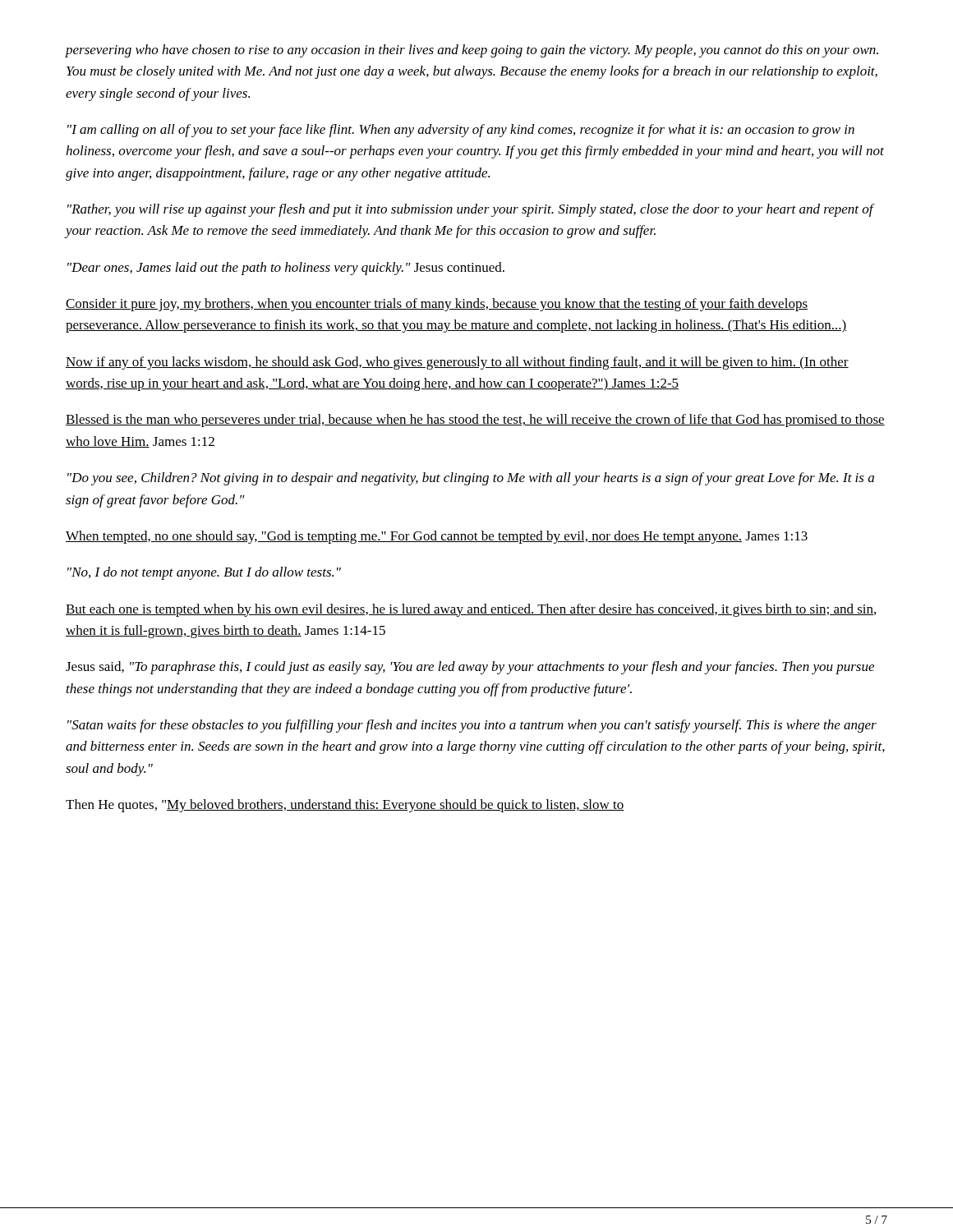This screenshot has width=953, height=1232.
Task: Locate the block of text that opens with ""Rather, you will rise up"
Action: (469, 220)
